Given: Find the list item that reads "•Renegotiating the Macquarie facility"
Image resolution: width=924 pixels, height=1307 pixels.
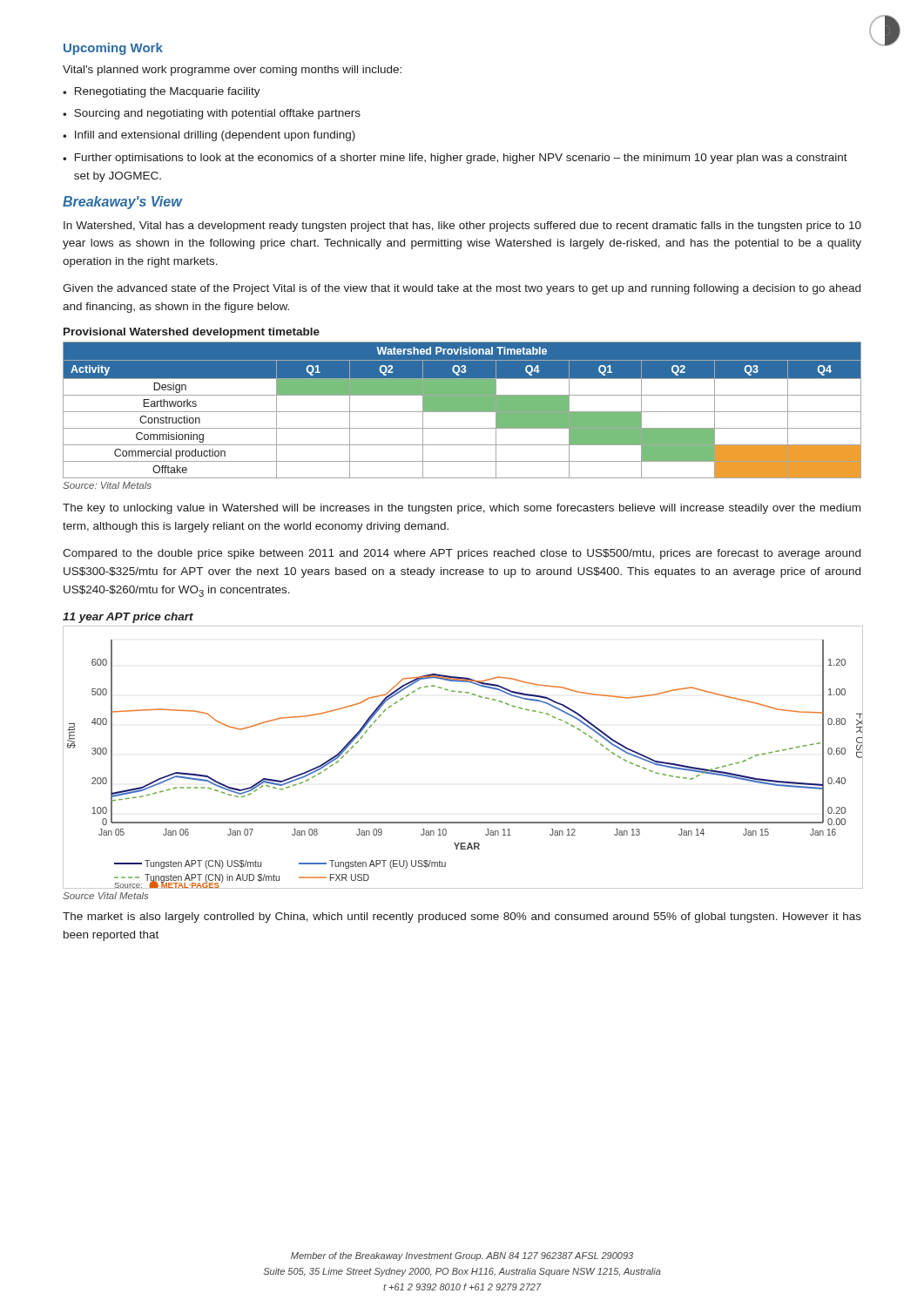Looking at the screenshot, I should coord(161,92).
